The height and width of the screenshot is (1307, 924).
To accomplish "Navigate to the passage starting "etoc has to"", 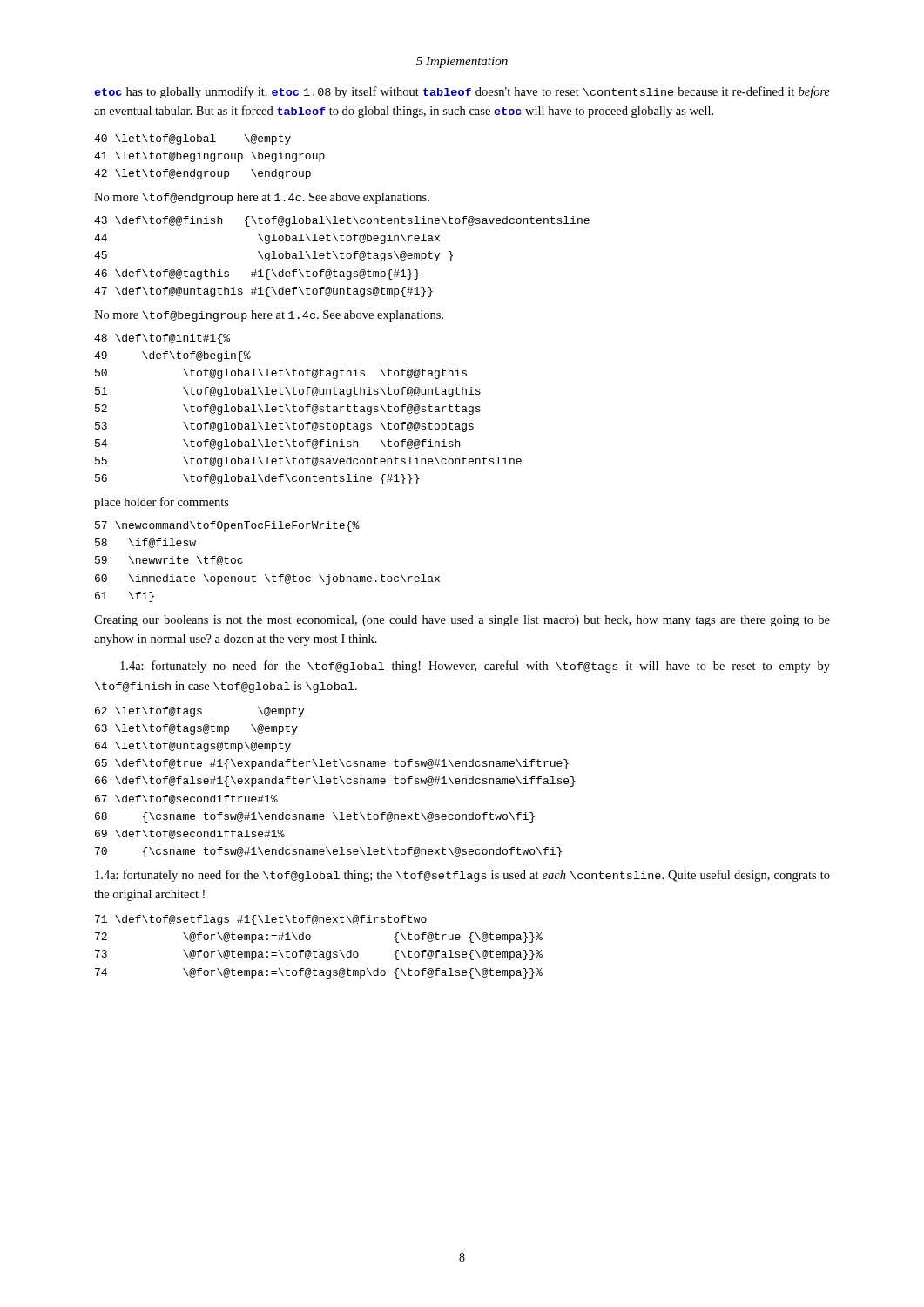I will 462,102.
